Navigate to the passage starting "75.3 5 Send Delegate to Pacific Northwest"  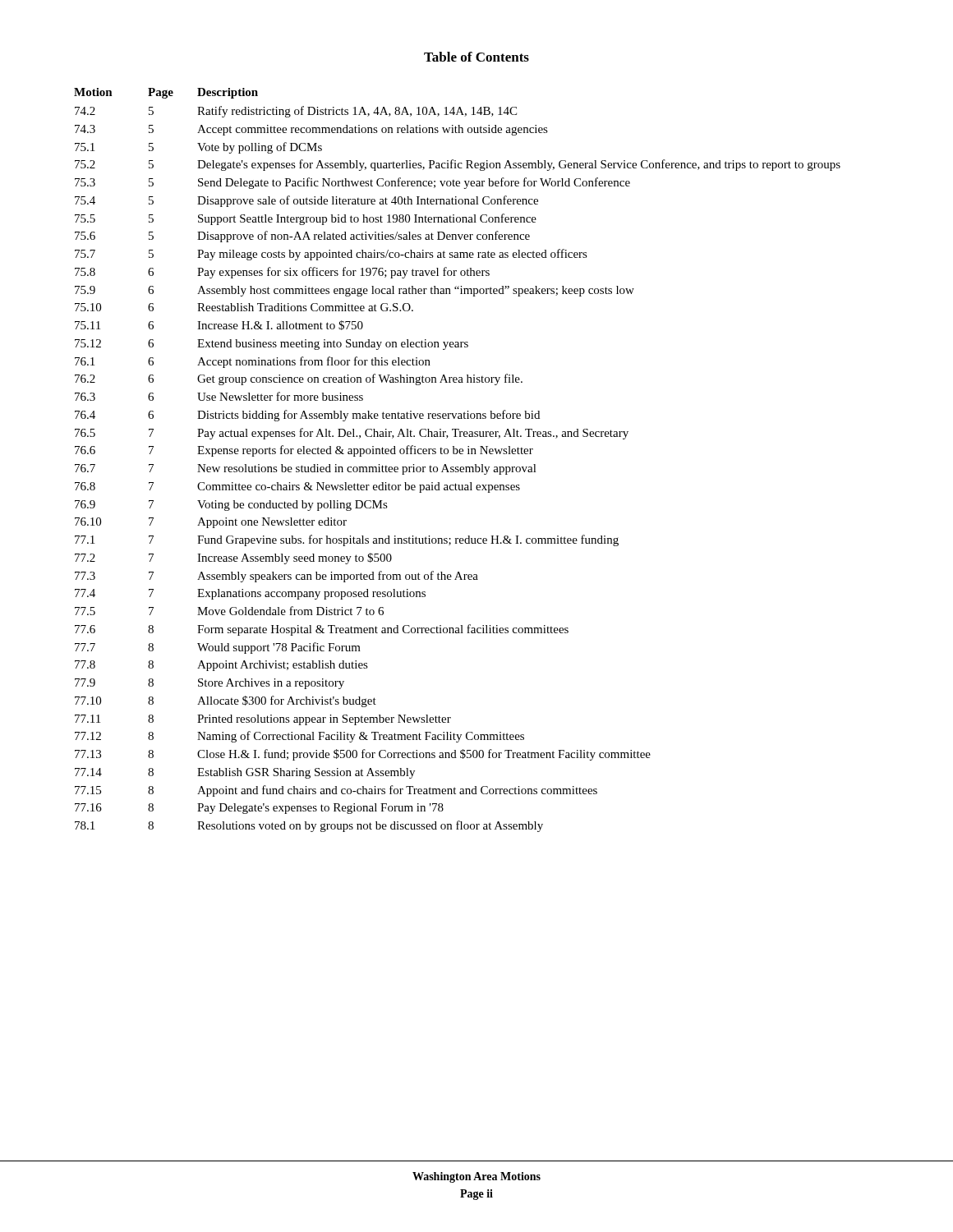click(476, 183)
